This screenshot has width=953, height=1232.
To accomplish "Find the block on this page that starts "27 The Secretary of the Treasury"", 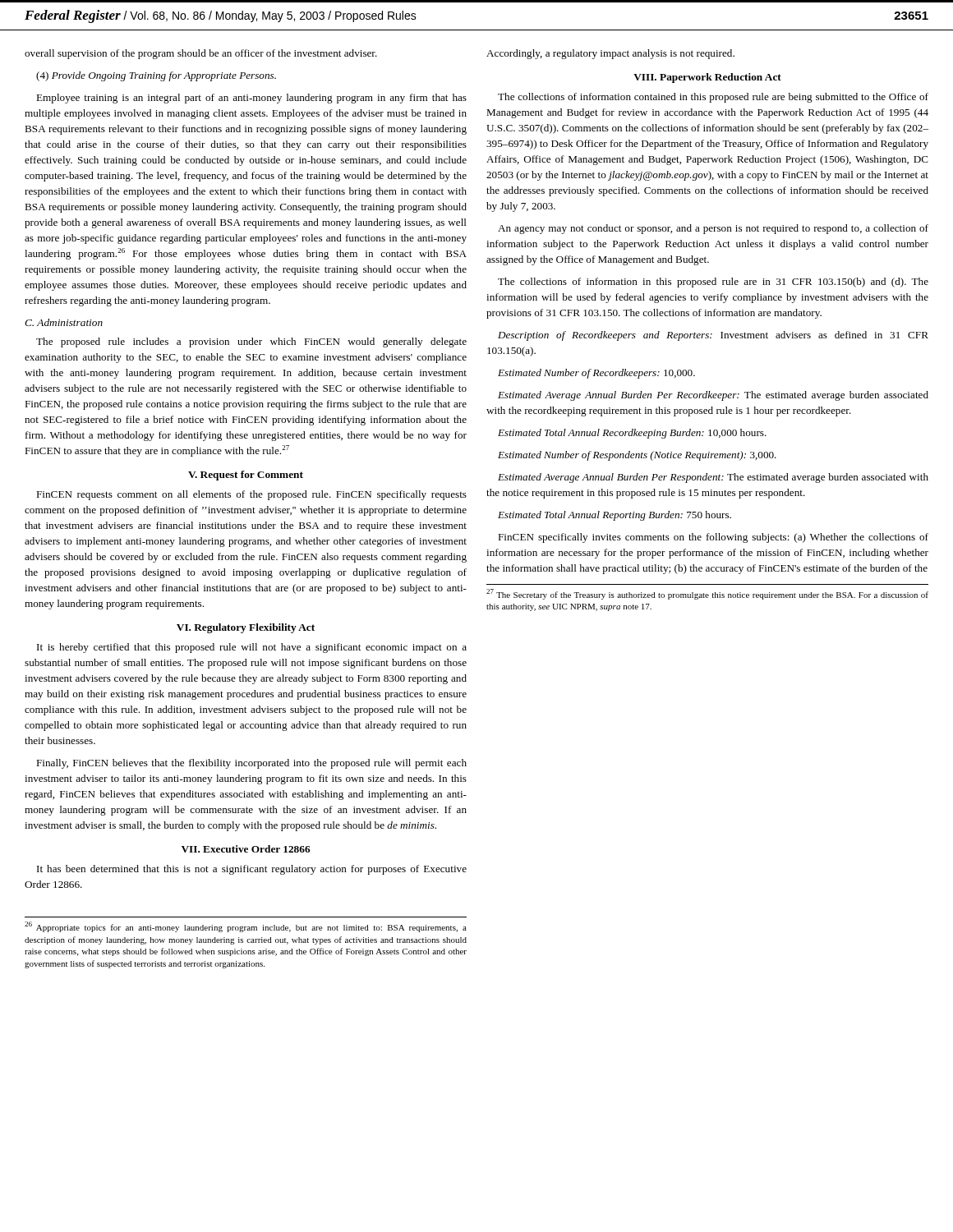I will [x=707, y=601].
